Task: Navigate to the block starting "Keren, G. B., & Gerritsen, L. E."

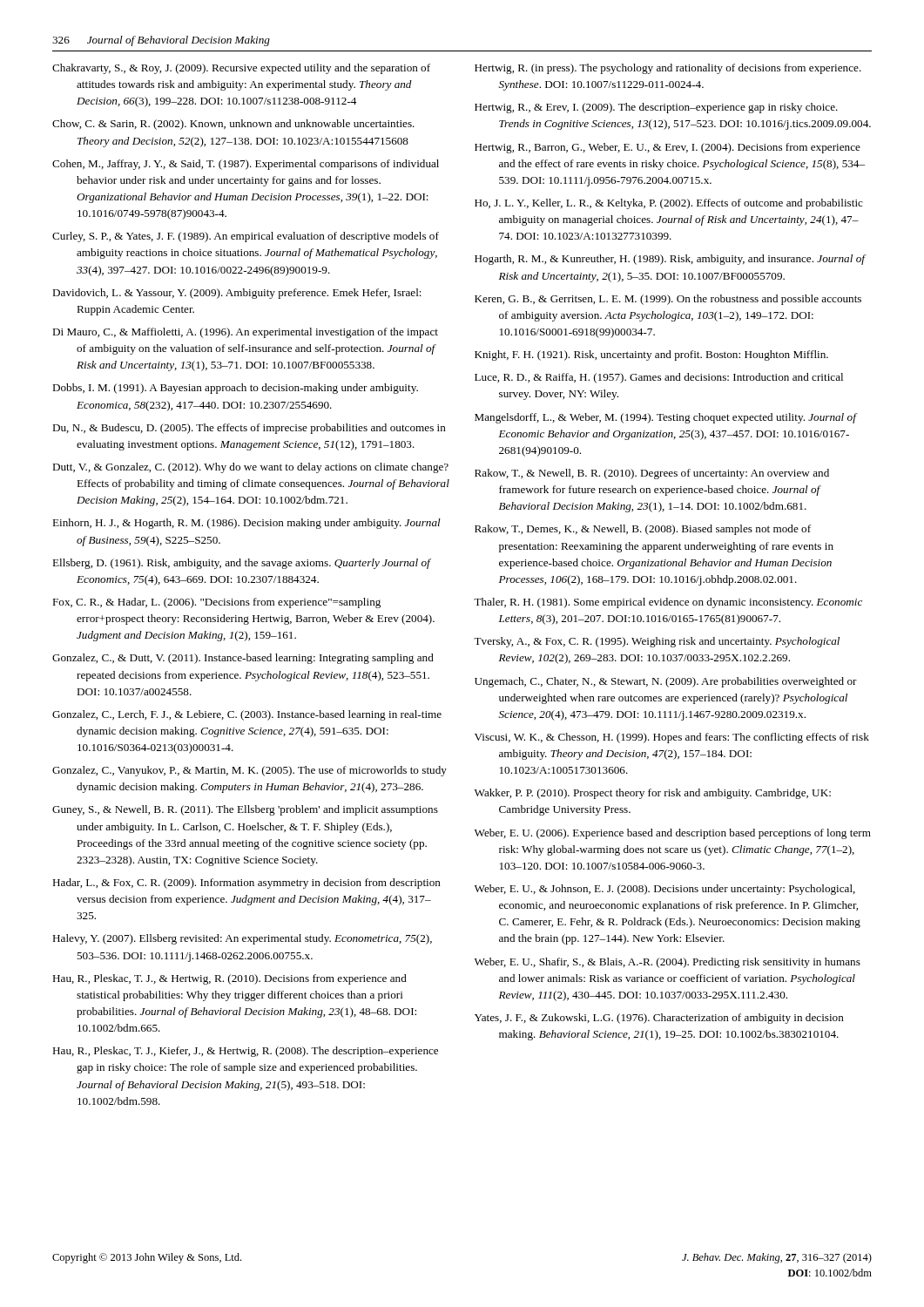Action: (x=668, y=315)
